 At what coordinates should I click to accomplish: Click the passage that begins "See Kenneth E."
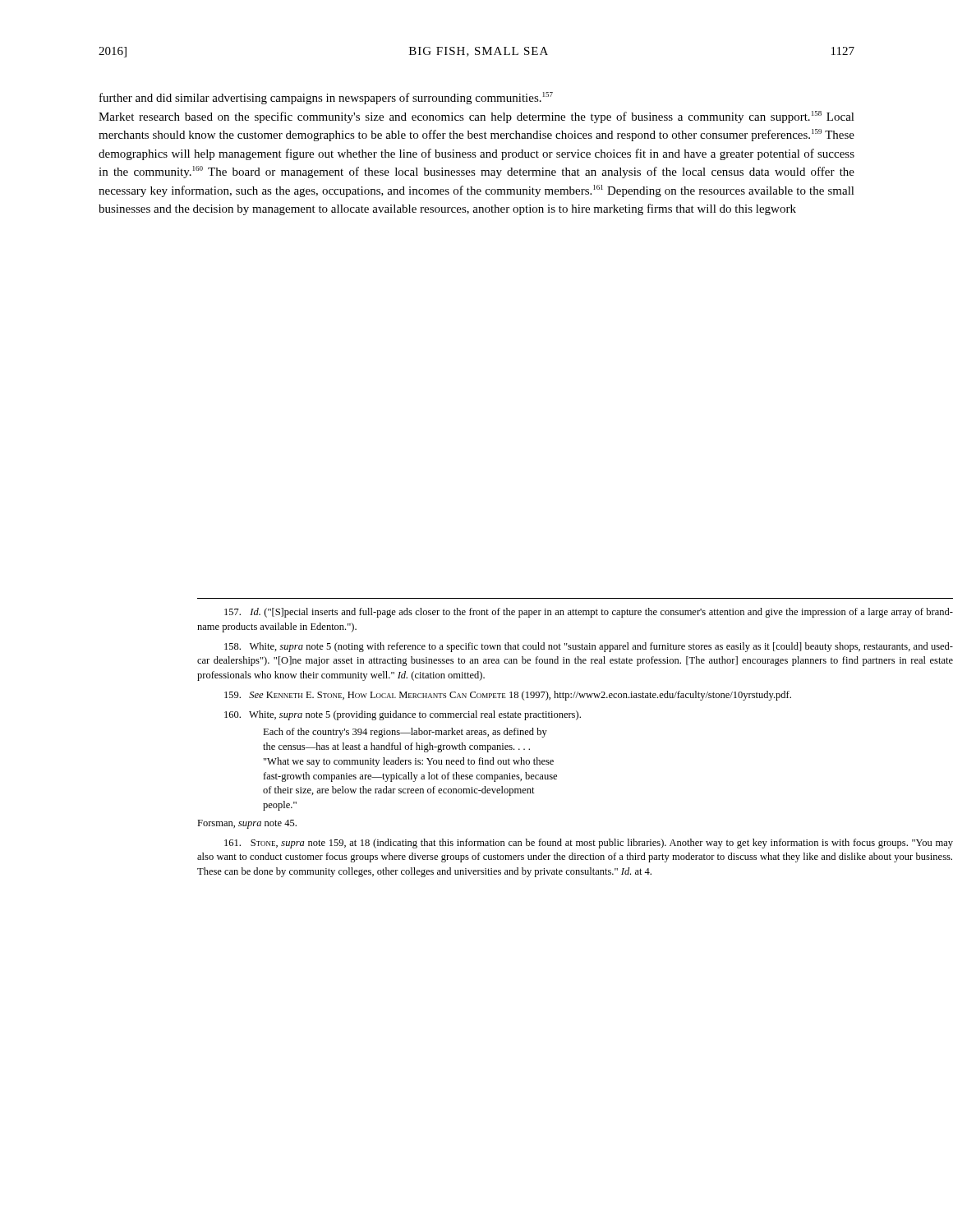[508, 695]
